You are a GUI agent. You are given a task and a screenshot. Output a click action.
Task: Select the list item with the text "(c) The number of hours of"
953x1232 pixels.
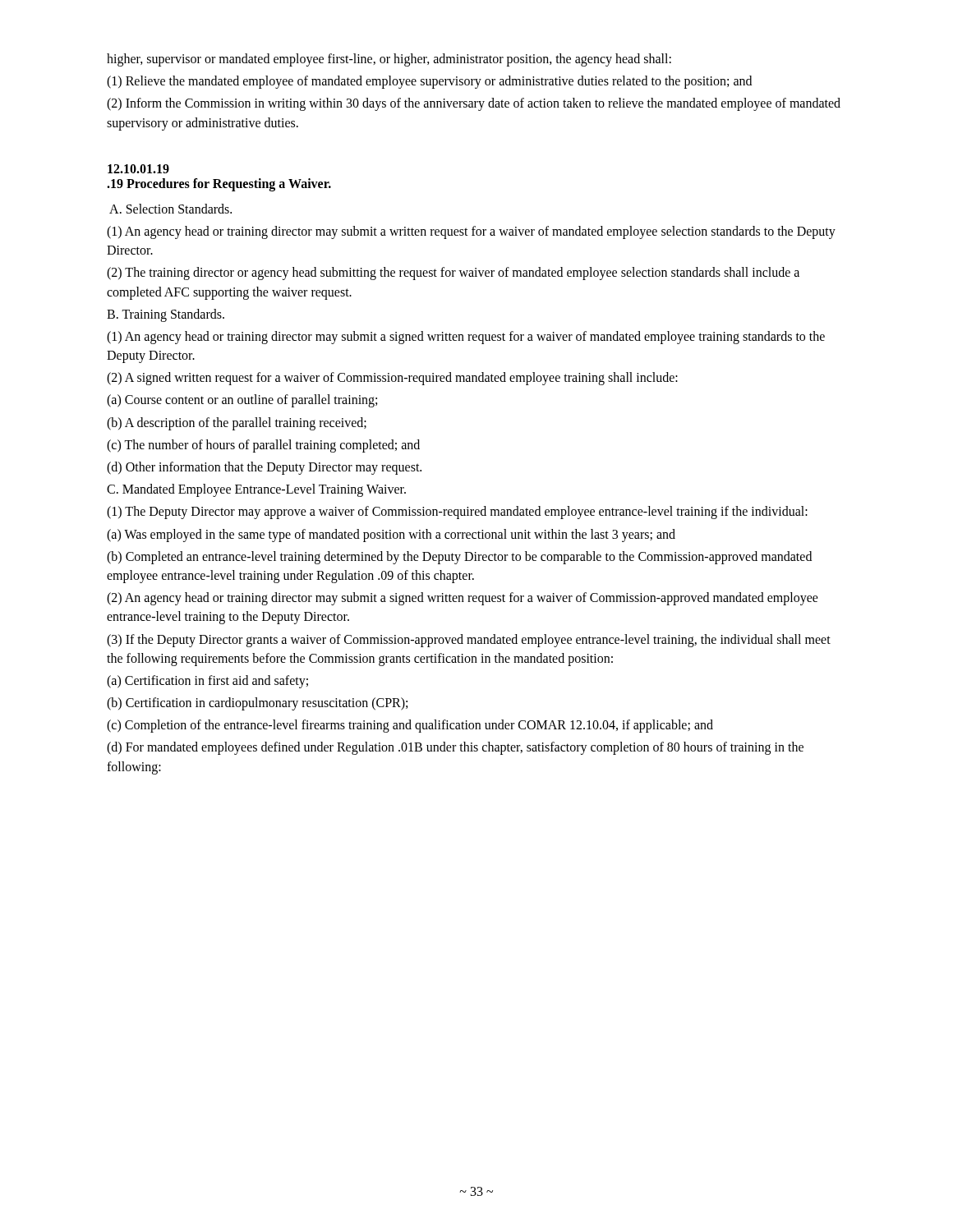263,445
